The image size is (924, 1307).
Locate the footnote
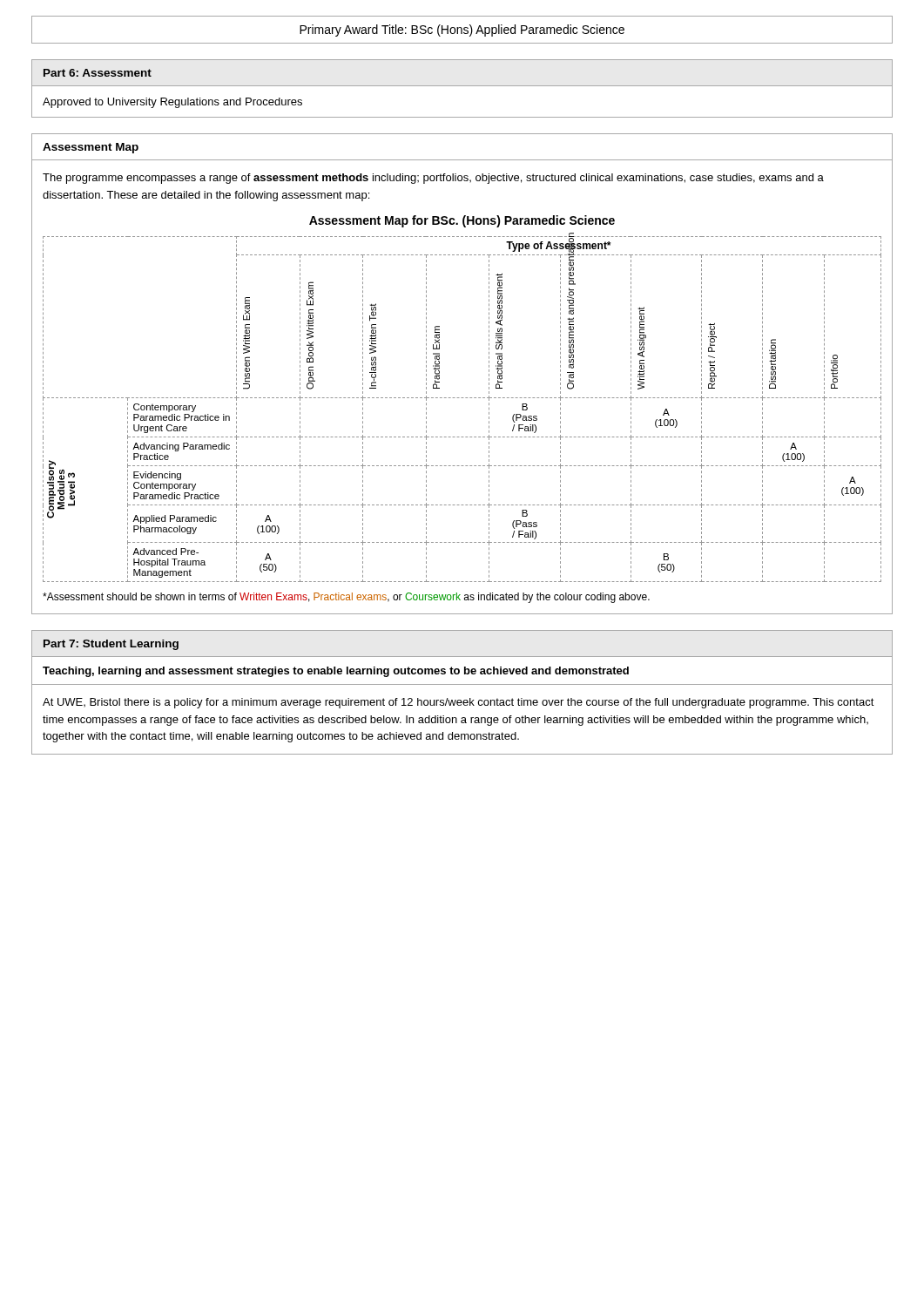[346, 597]
